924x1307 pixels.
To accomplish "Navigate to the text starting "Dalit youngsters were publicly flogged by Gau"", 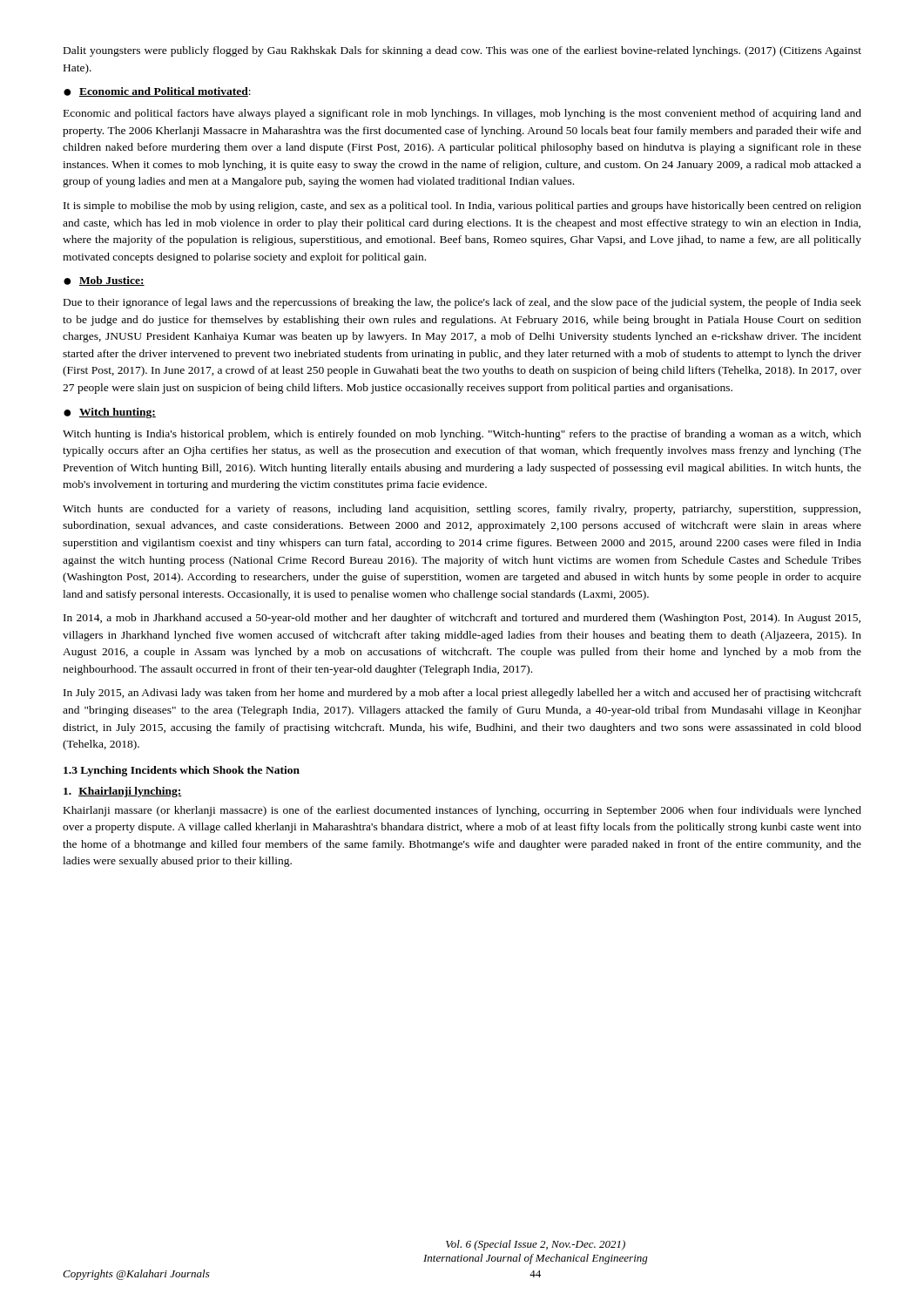I will click(462, 59).
